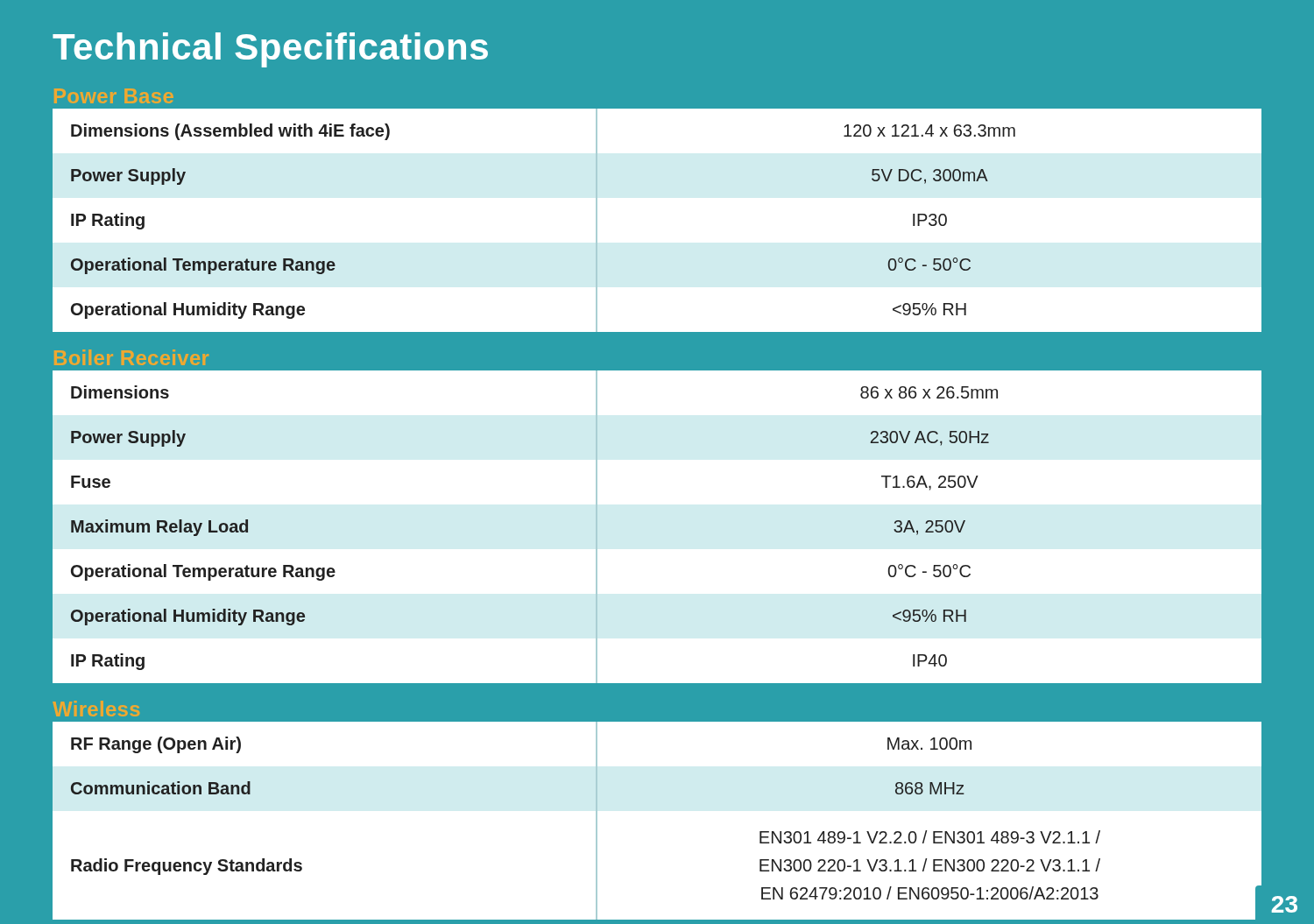Select the title that reads "Technical Specifications"
The width and height of the screenshot is (1314, 924).
click(x=271, y=47)
